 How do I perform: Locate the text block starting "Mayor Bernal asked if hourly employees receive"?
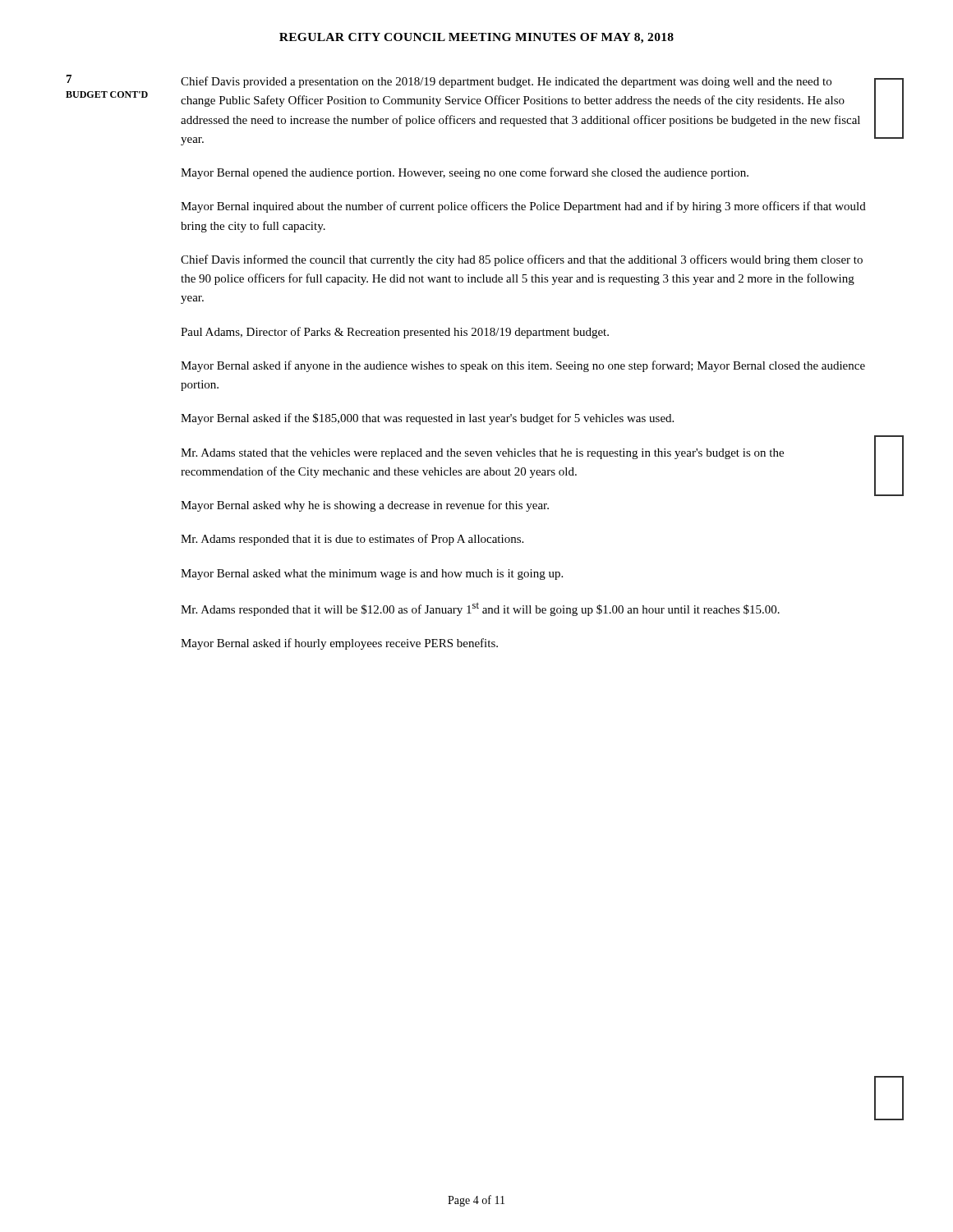click(340, 643)
